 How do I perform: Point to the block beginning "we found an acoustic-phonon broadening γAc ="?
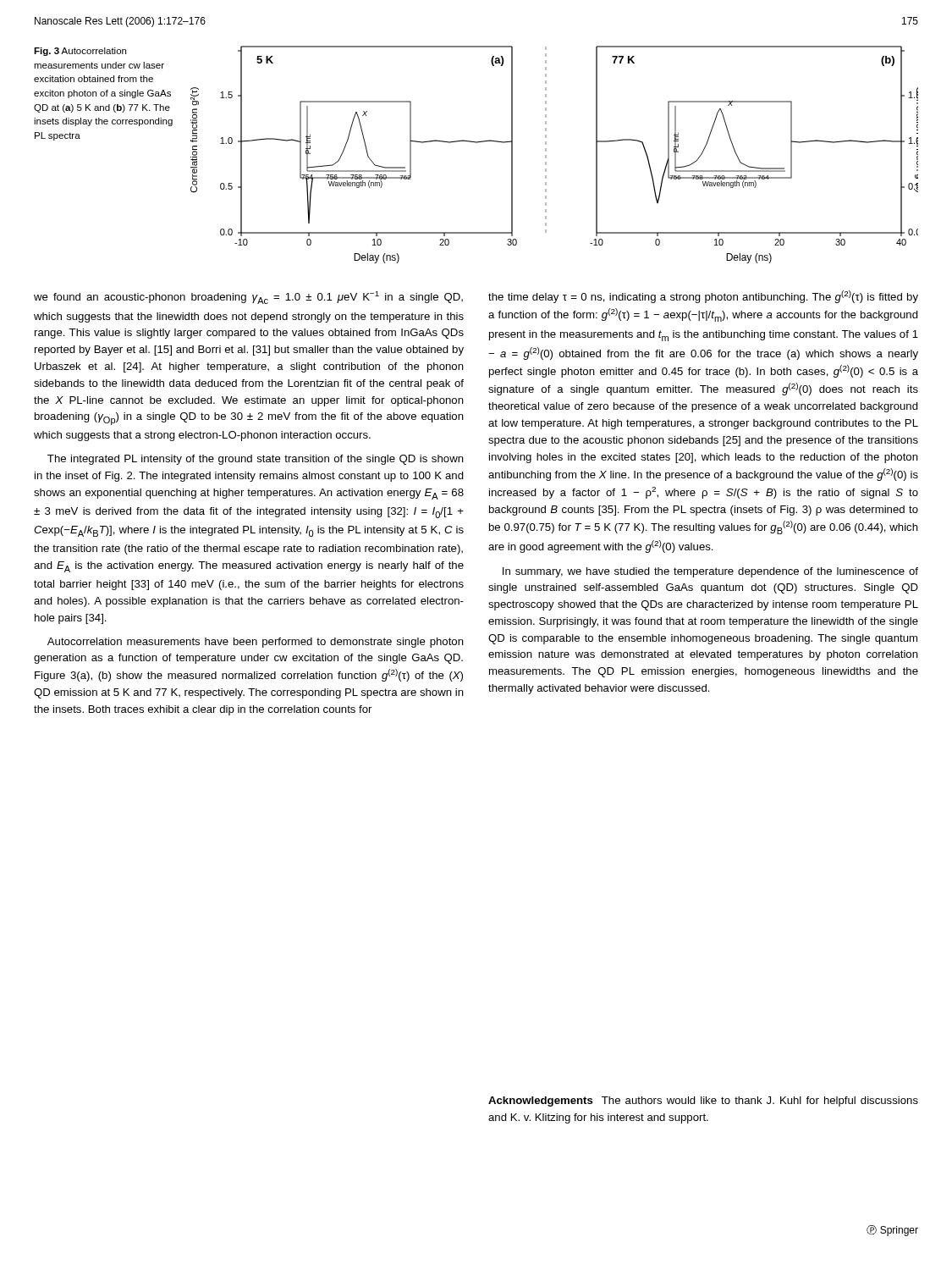pyautogui.click(x=249, y=503)
